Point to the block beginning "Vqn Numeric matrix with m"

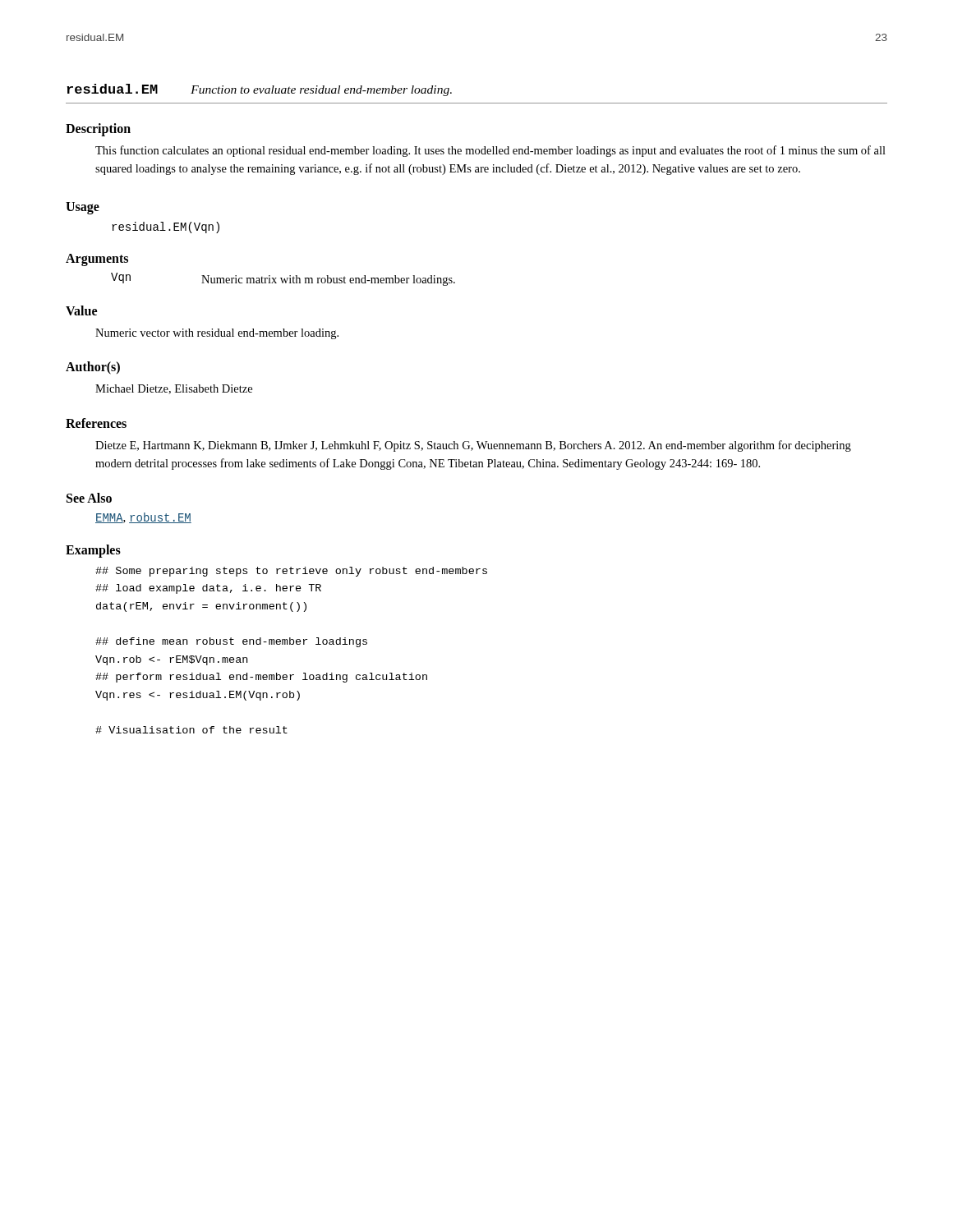click(x=283, y=280)
